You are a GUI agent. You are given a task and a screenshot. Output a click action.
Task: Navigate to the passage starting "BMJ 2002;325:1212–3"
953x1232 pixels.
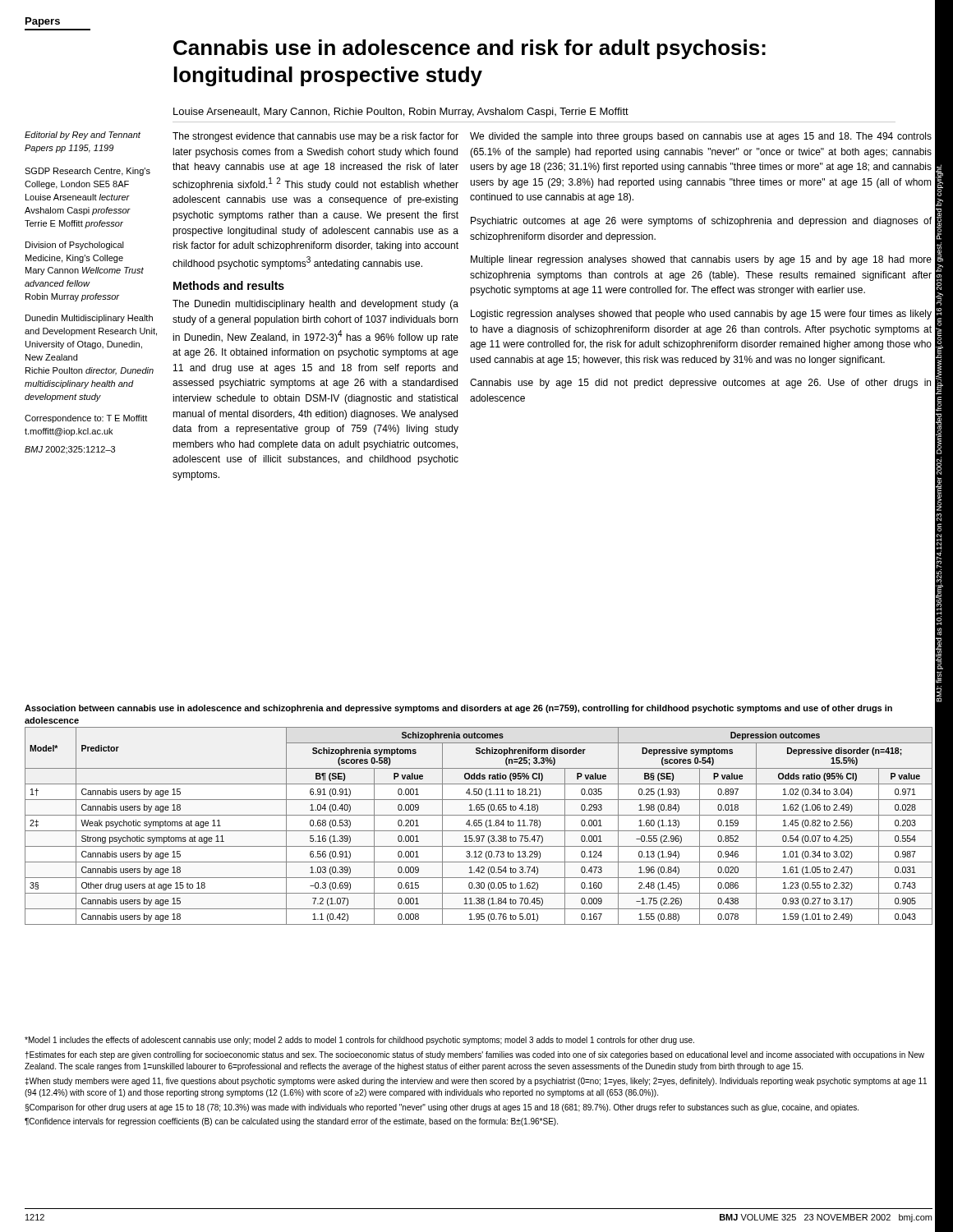[70, 449]
